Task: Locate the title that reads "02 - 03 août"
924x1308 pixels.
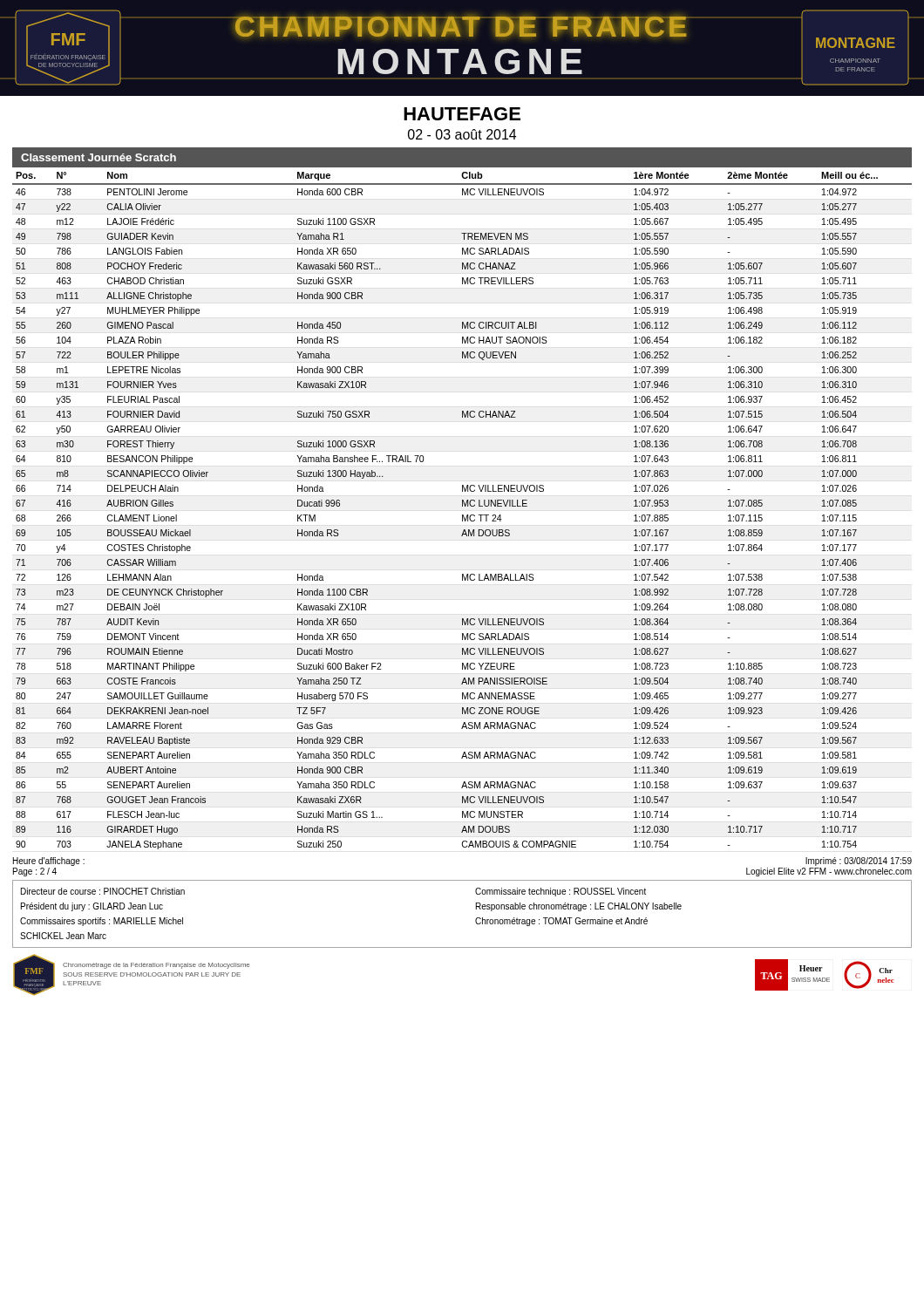Action: (x=462, y=135)
